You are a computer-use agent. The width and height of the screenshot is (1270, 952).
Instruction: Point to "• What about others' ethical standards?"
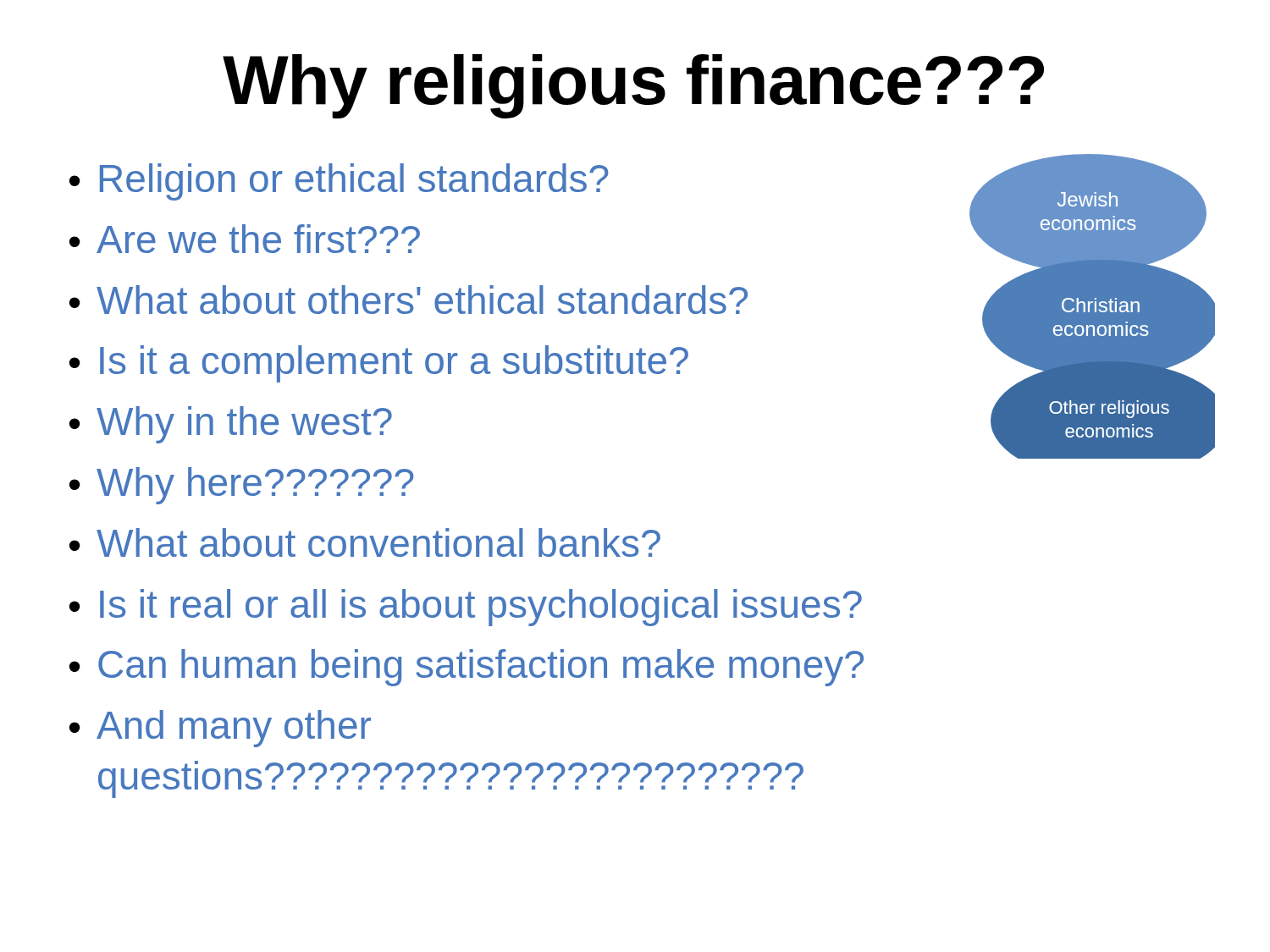click(x=408, y=302)
